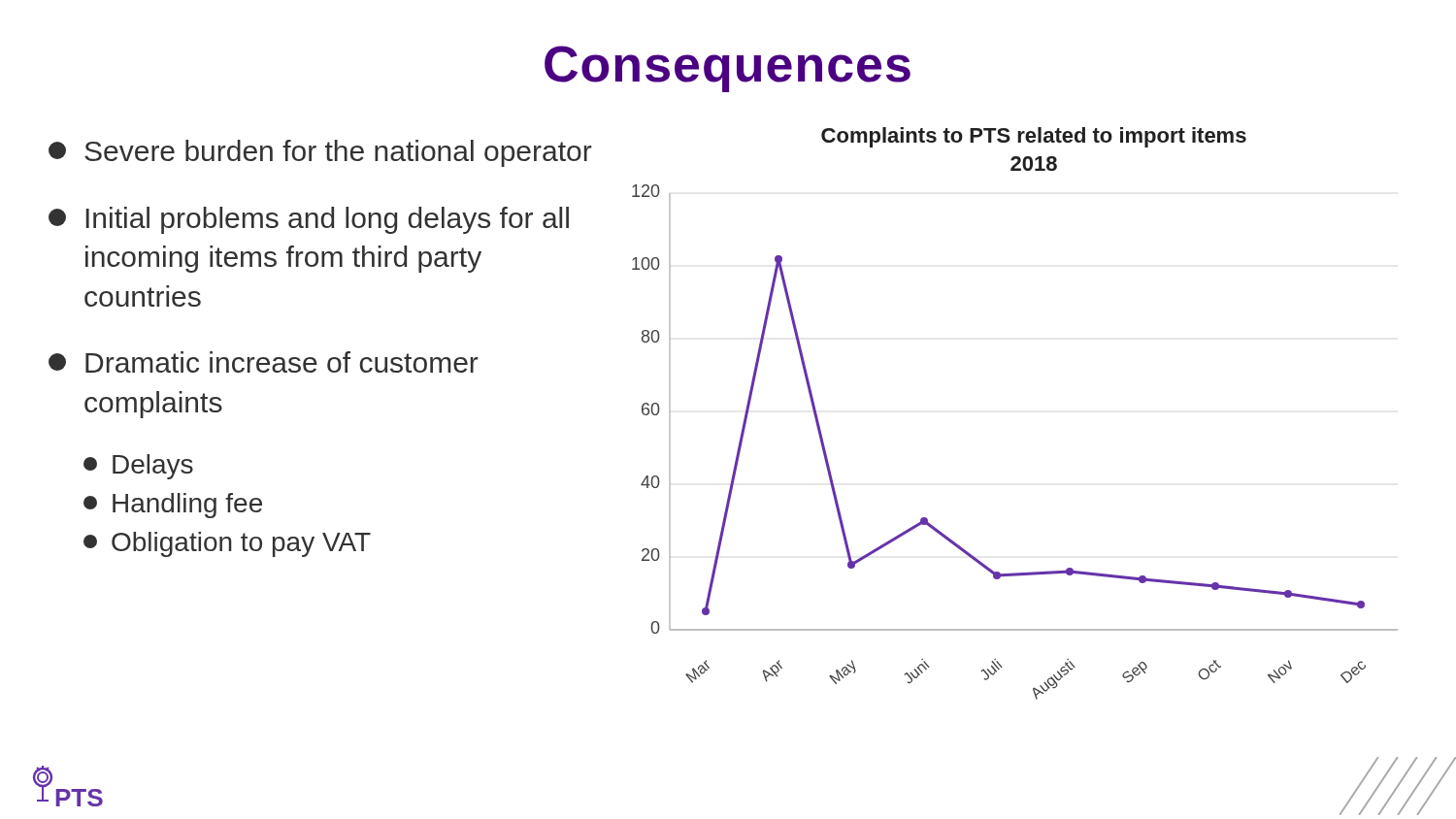Select the list item with the text "Severe burden for the"

click(320, 152)
